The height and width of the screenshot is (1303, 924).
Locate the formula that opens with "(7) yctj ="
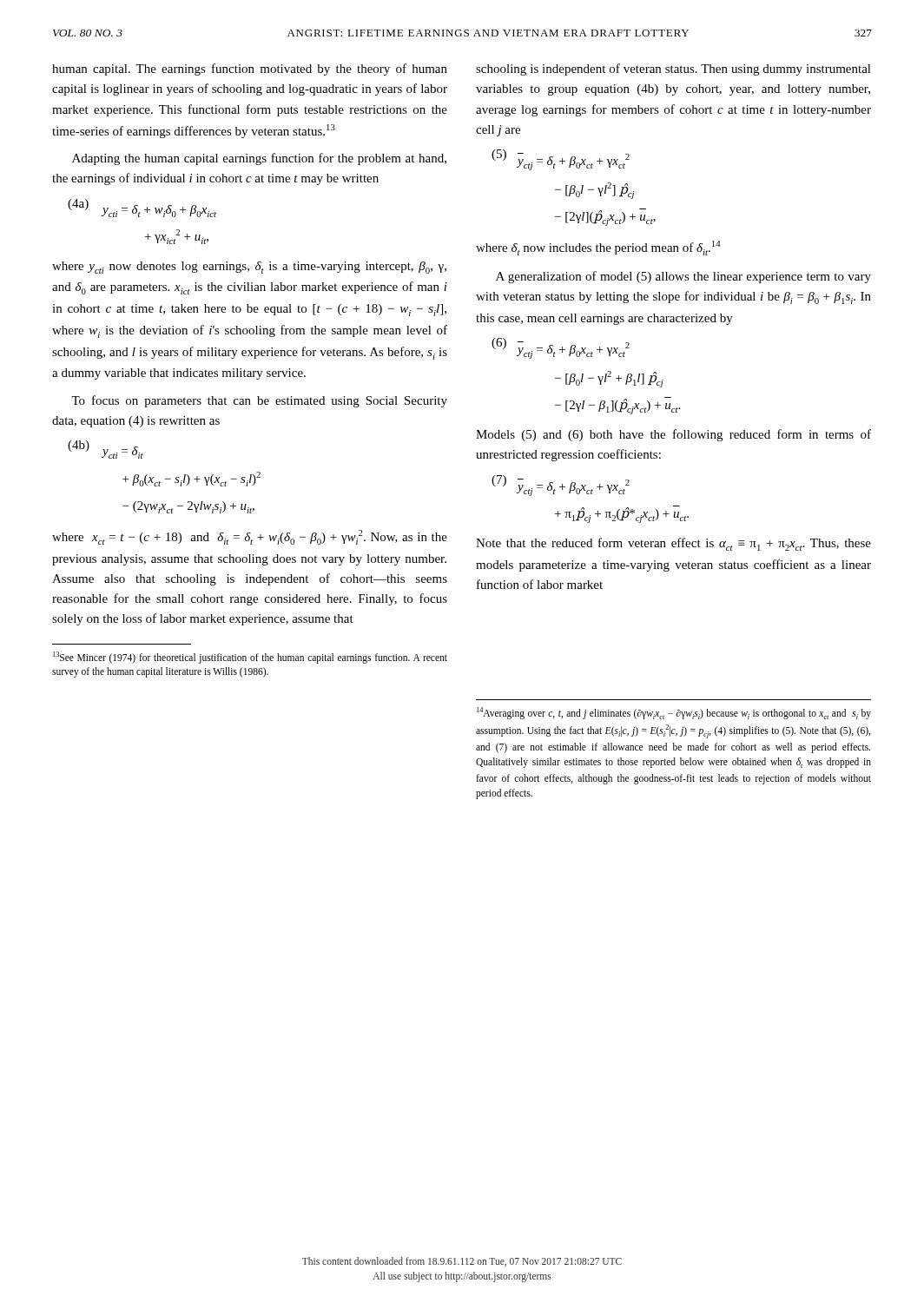(x=681, y=500)
